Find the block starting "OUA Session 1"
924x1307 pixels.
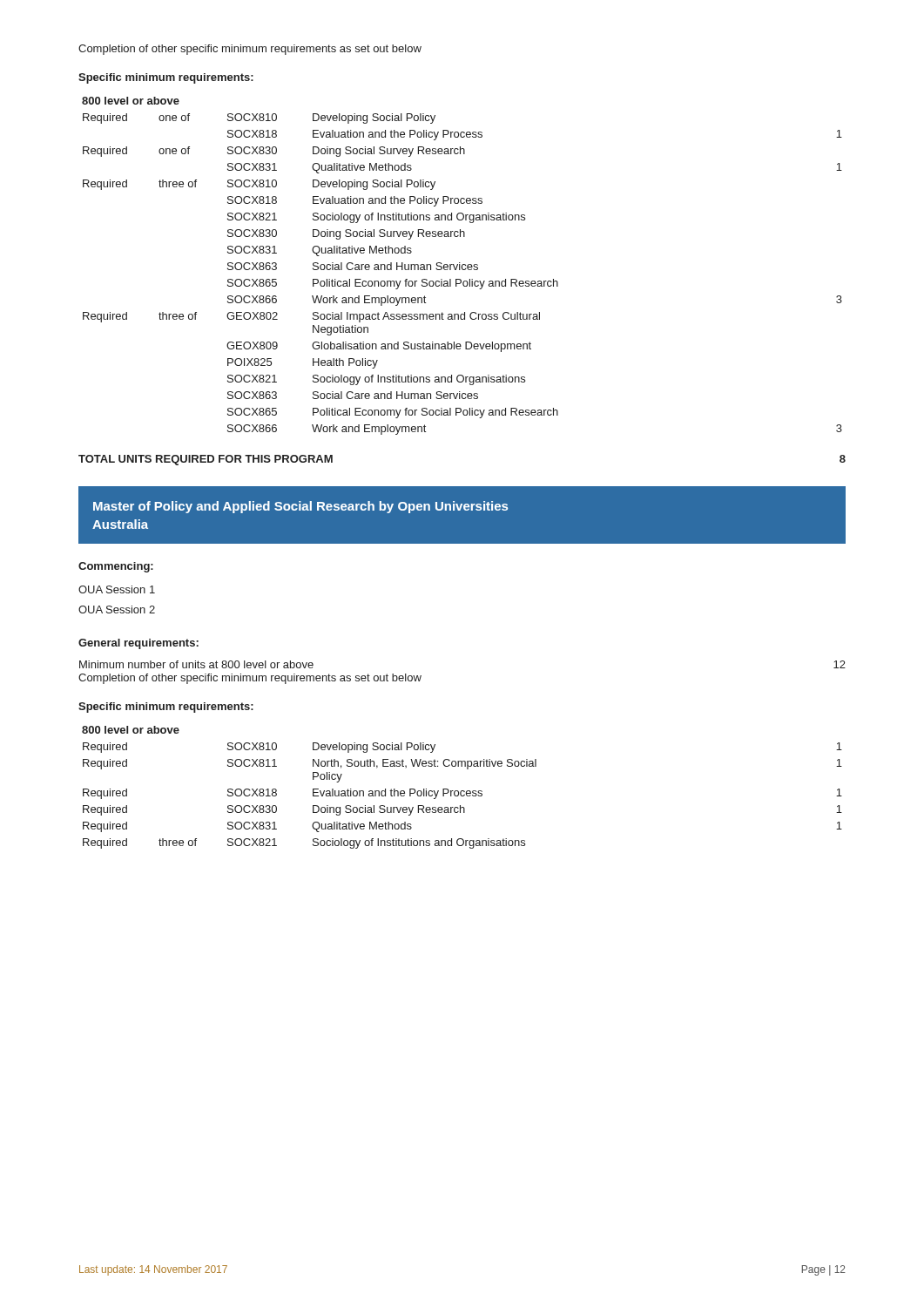click(117, 589)
